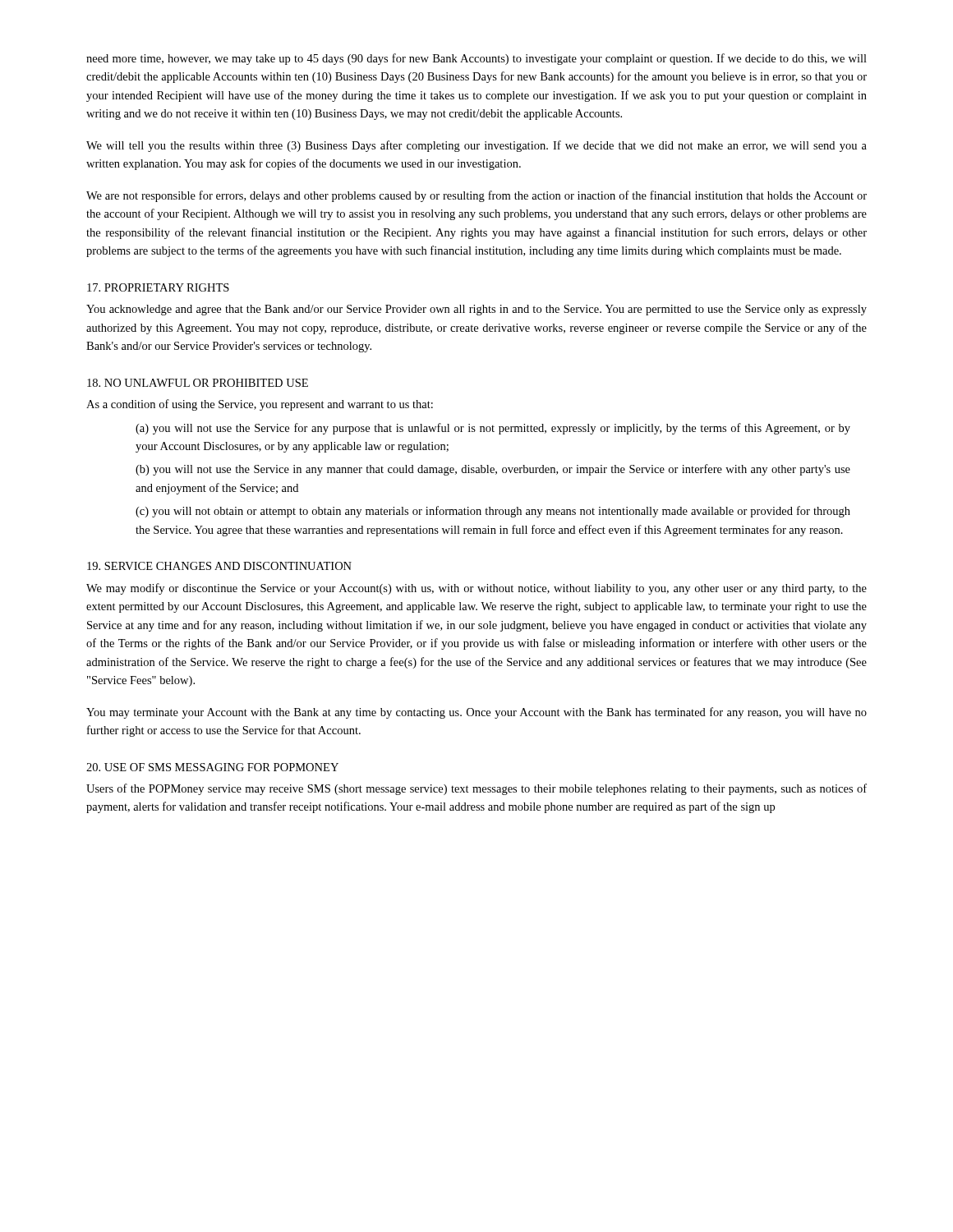Image resolution: width=953 pixels, height=1232 pixels.
Task: Click on the text block with the text "You acknowledge and"
Action: point(476,327)
